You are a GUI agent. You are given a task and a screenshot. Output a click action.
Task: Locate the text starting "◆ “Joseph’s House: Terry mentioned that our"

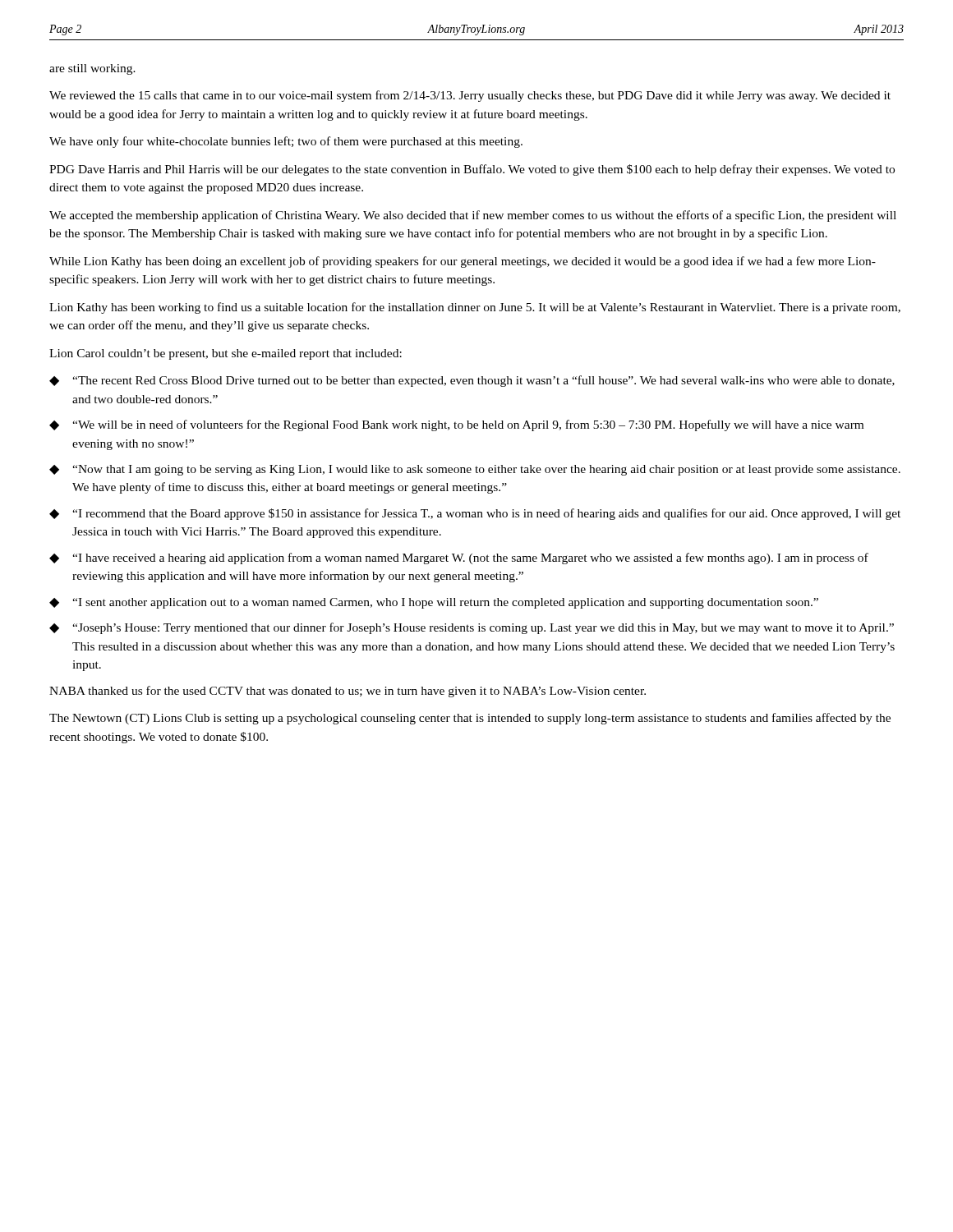point(476,646)
